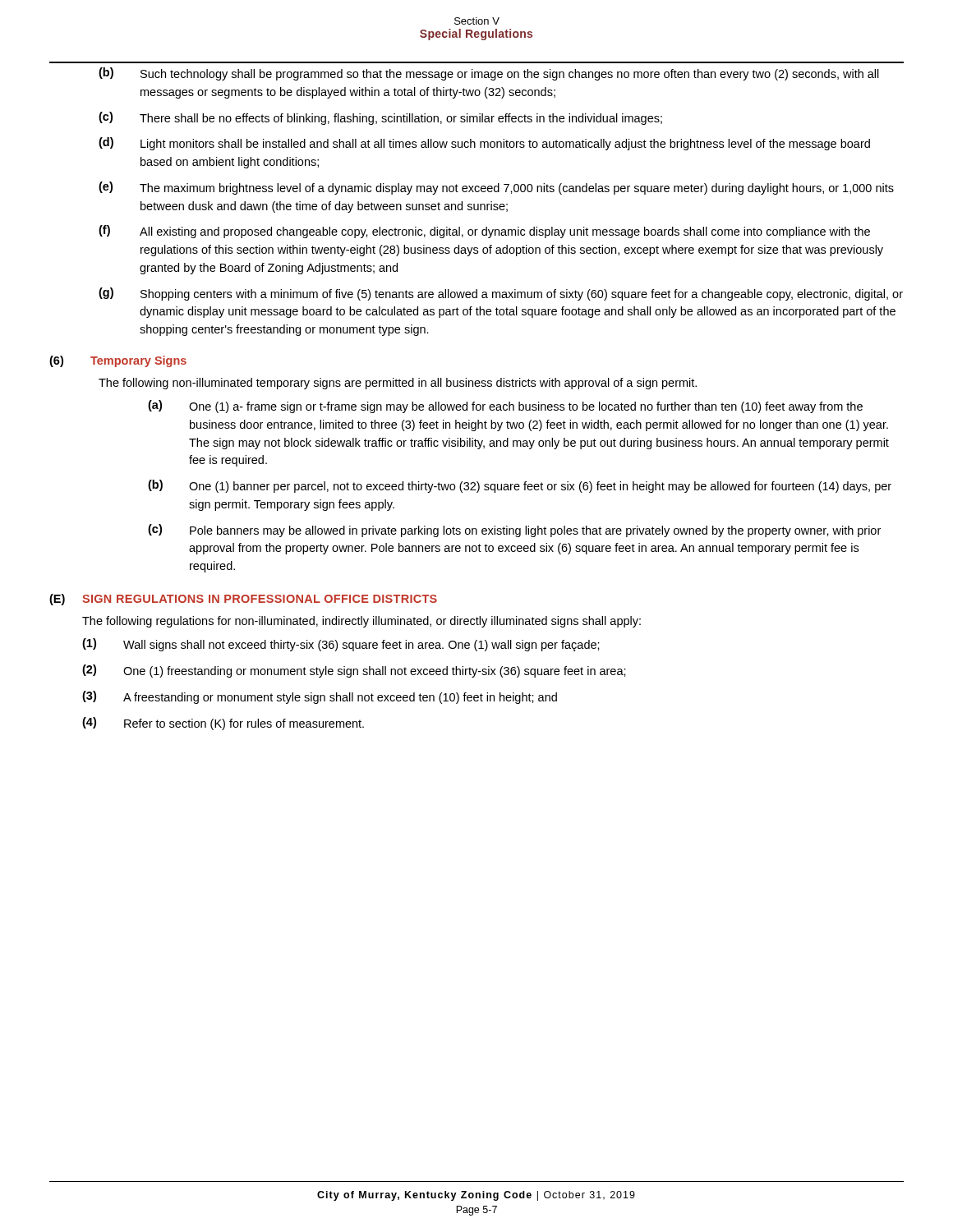Click on the passage starting "(g) Shopping centers with a minimum of"
The width and height of the screenshot is (953, 1232).
pos(501,312)
